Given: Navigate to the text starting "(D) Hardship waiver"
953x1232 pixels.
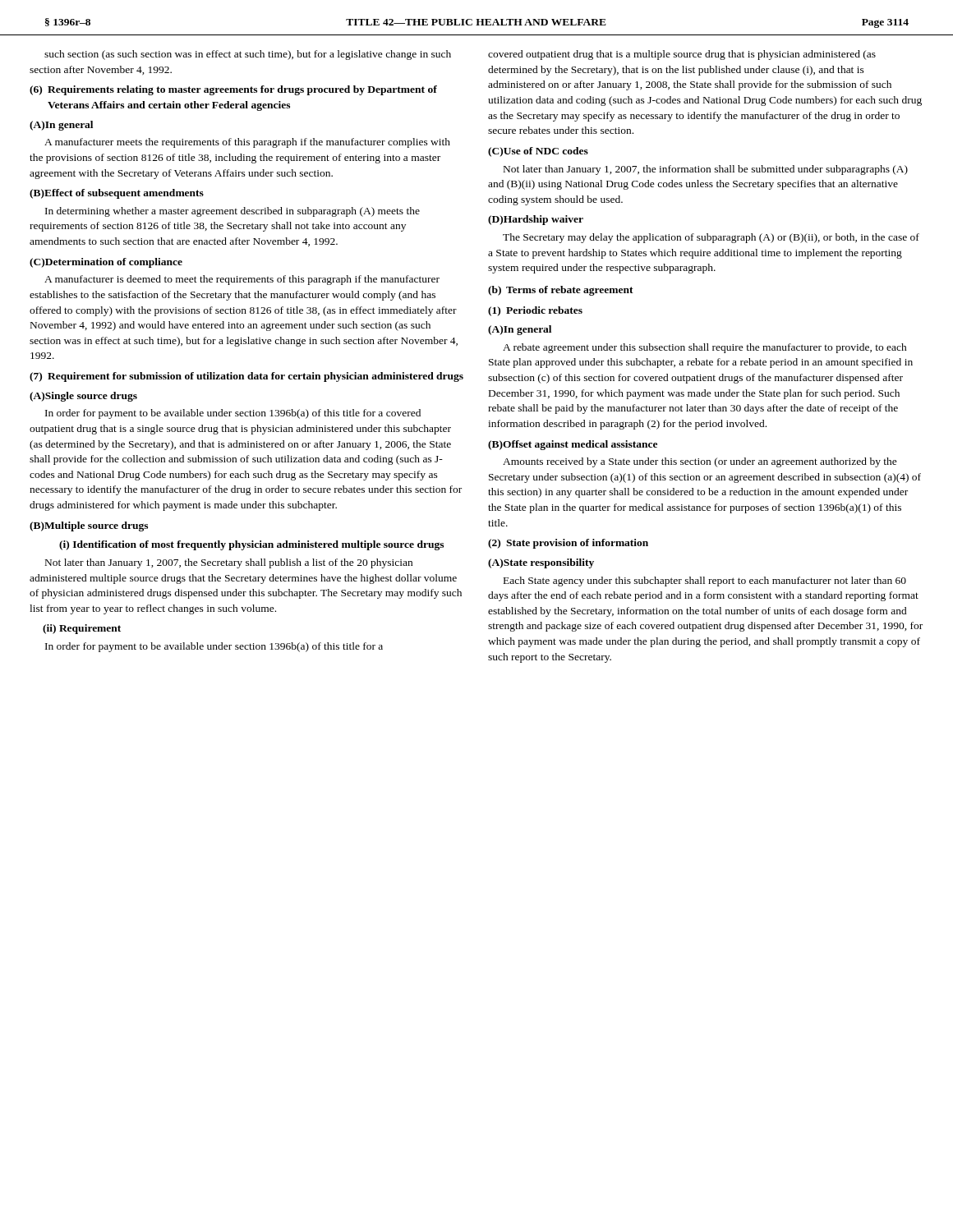Looking at the screenshot, I should (536, 220).
